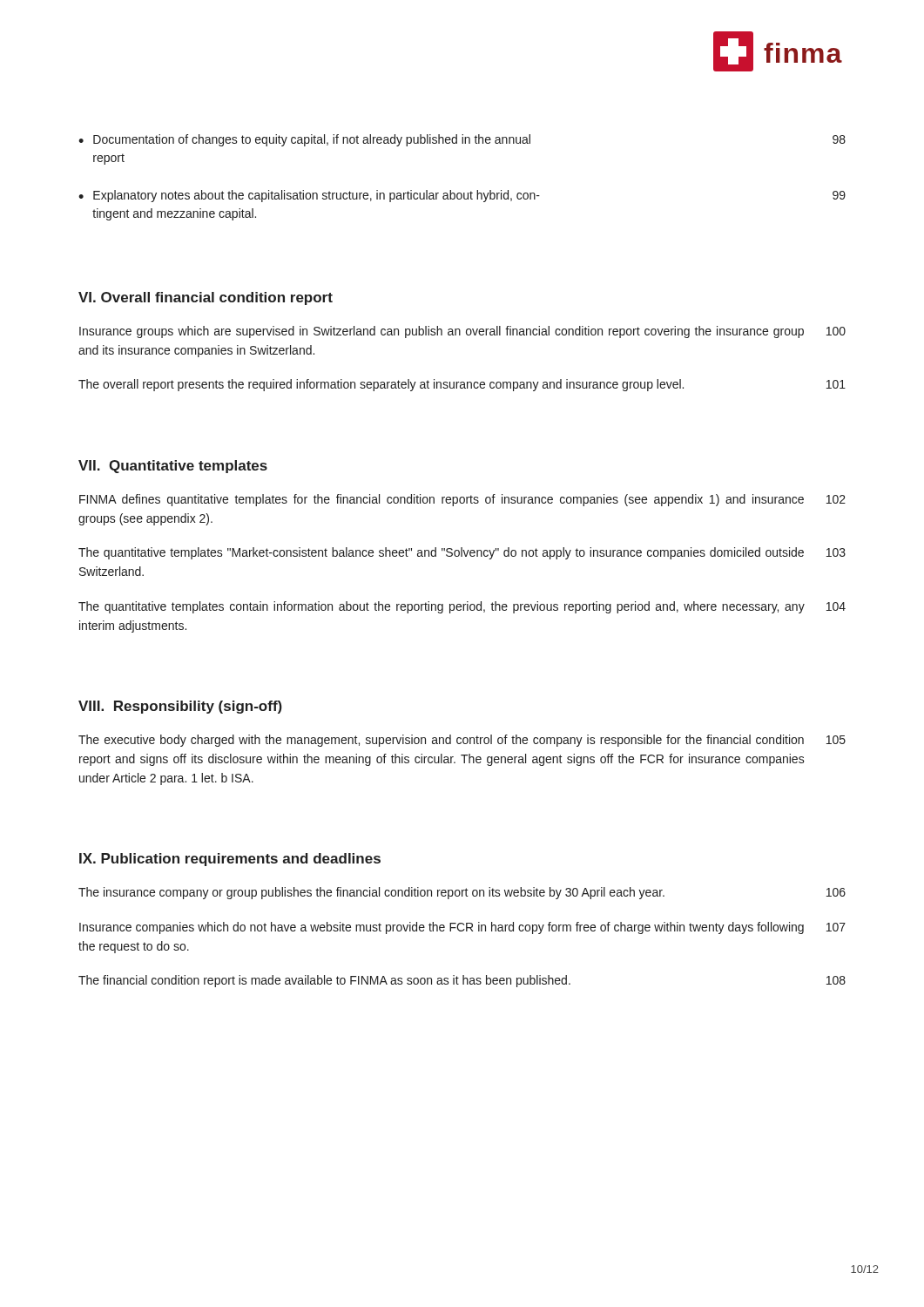The height and width of the screenshot is (1307, 924).
Task: Where is the passage that starts "• Explanatory notes about the capitalisation structure,"?
Action: 462,205
